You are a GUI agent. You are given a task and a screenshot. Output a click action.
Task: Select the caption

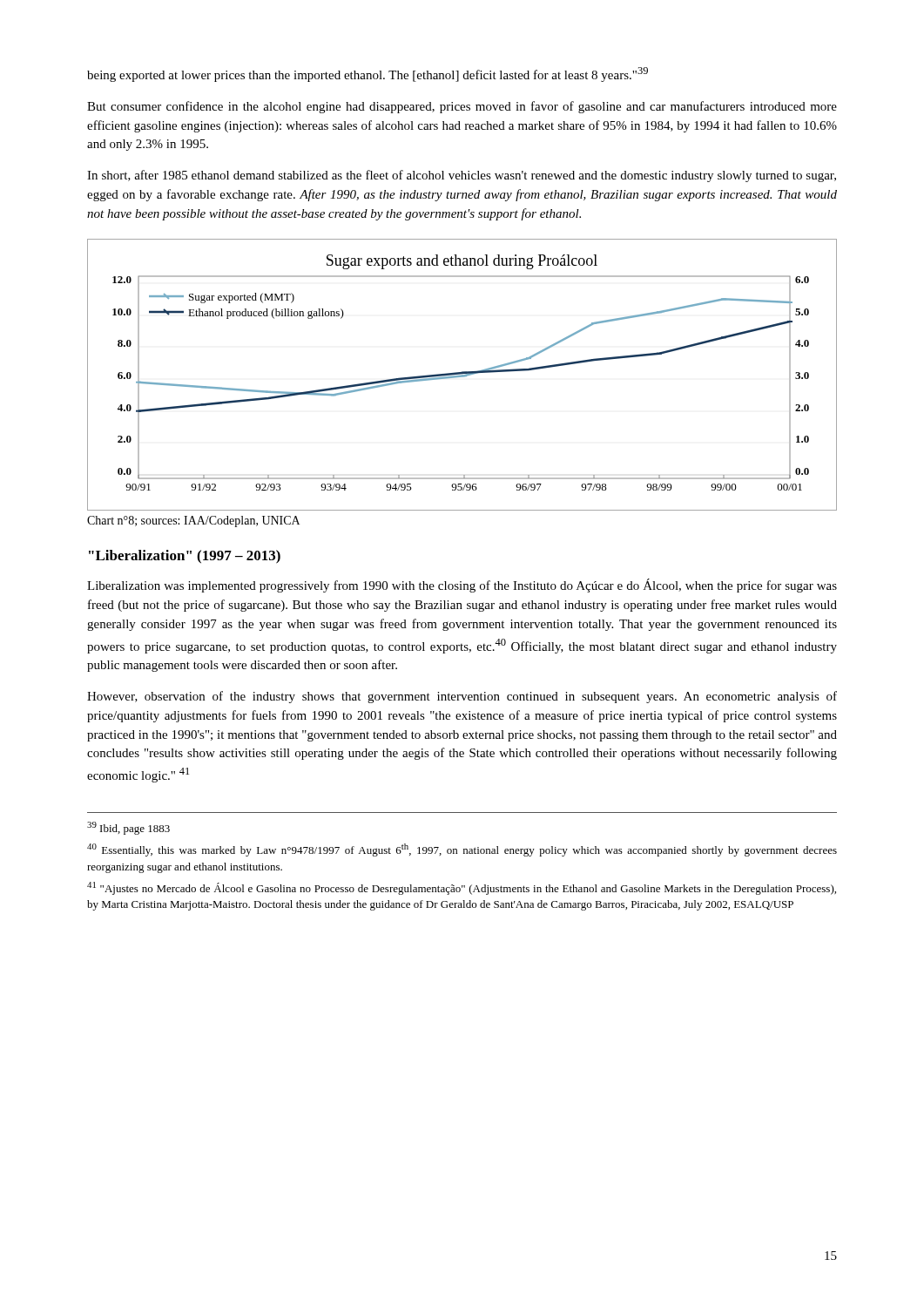(194, 521)
